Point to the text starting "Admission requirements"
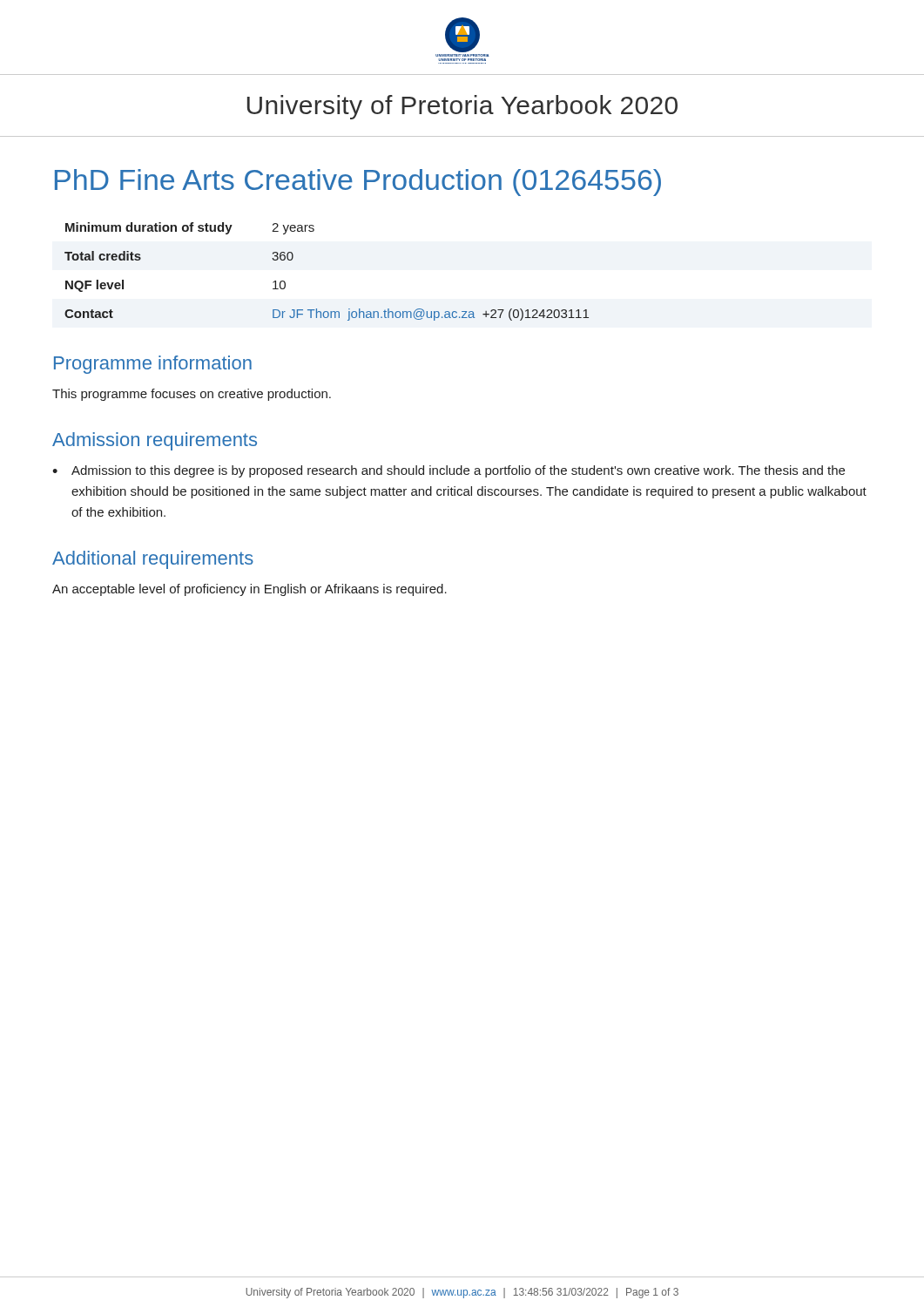This screenshot has height=1307, width=924. coord(155,440)
